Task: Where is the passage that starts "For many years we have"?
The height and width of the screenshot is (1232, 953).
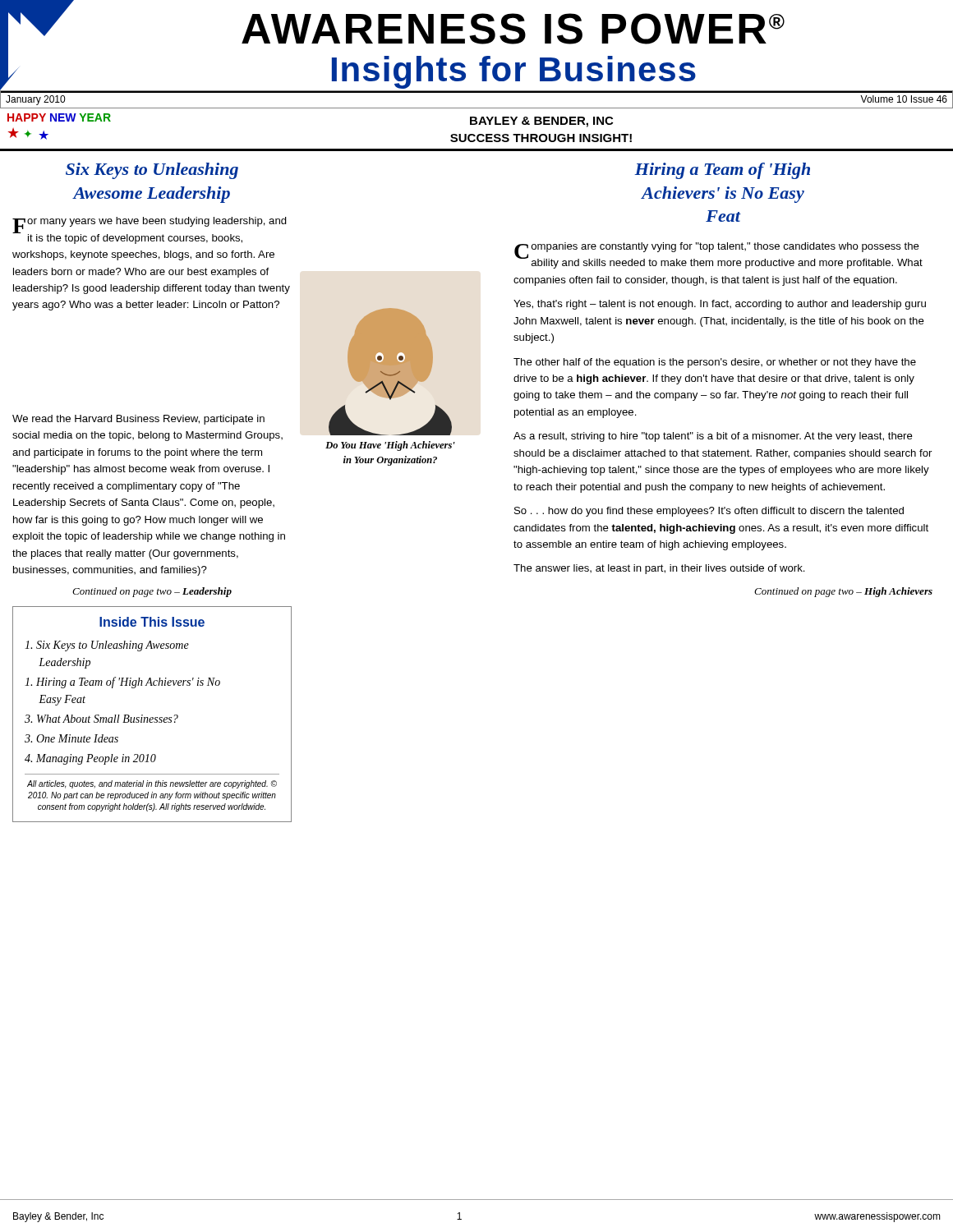Action: 151,262
